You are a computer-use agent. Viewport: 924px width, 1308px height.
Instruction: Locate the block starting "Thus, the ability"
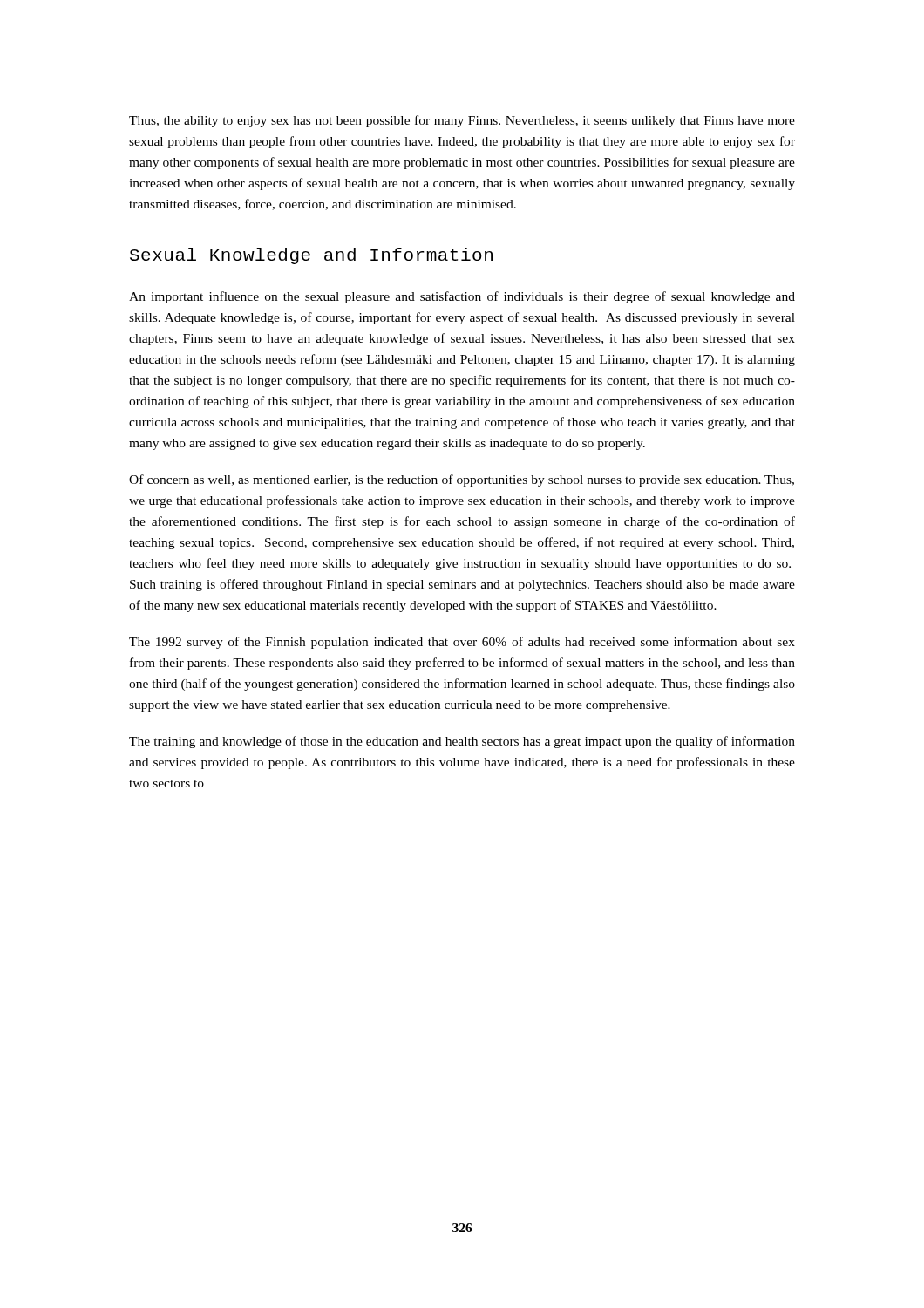click(x=462, y=162)
